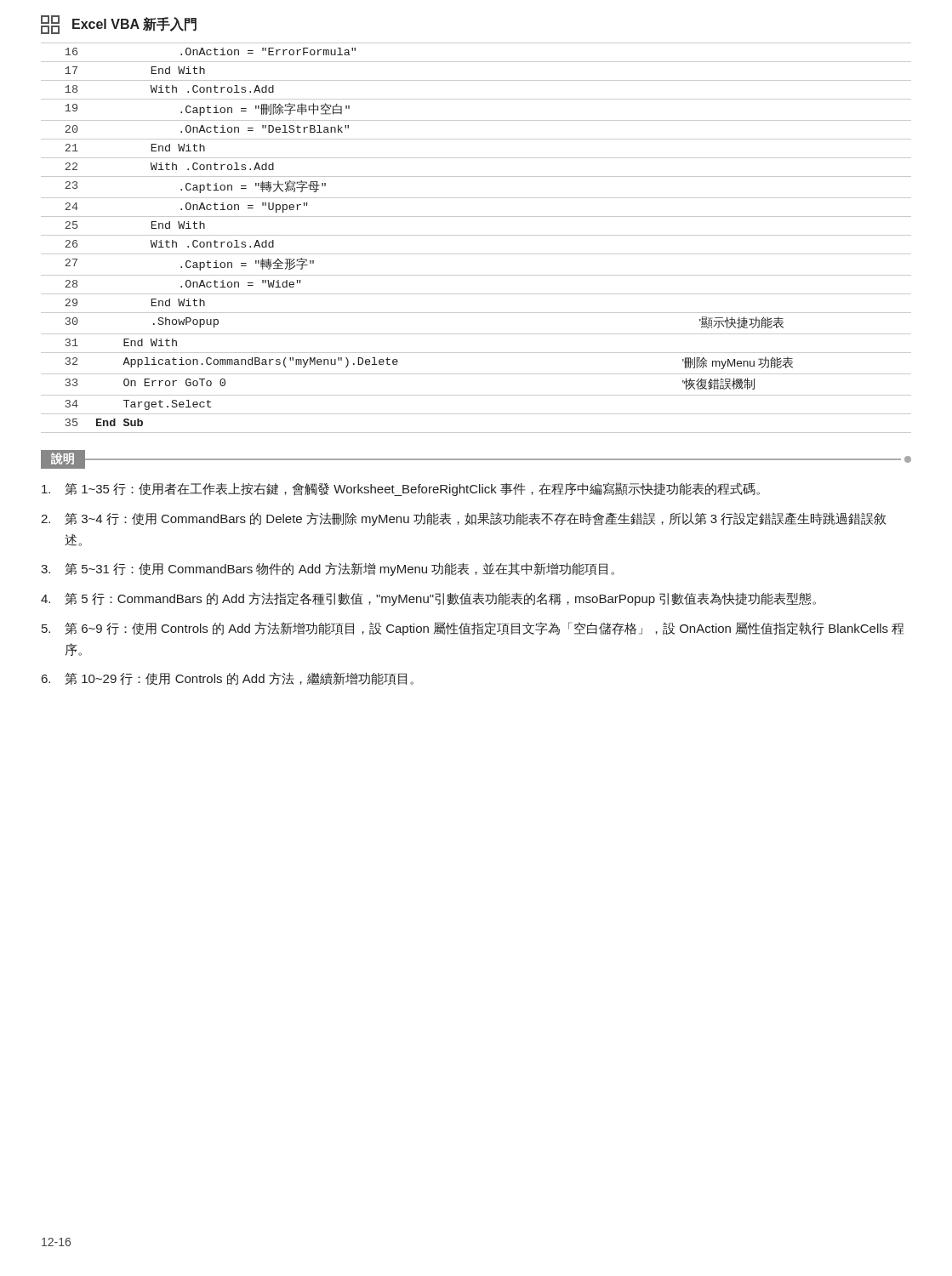Screen dimensions: 1276x952
Task: Click the passage that begins "3. 第 5~31 行：使用 CommandBars 物件的"
Action: coord(476,570)
